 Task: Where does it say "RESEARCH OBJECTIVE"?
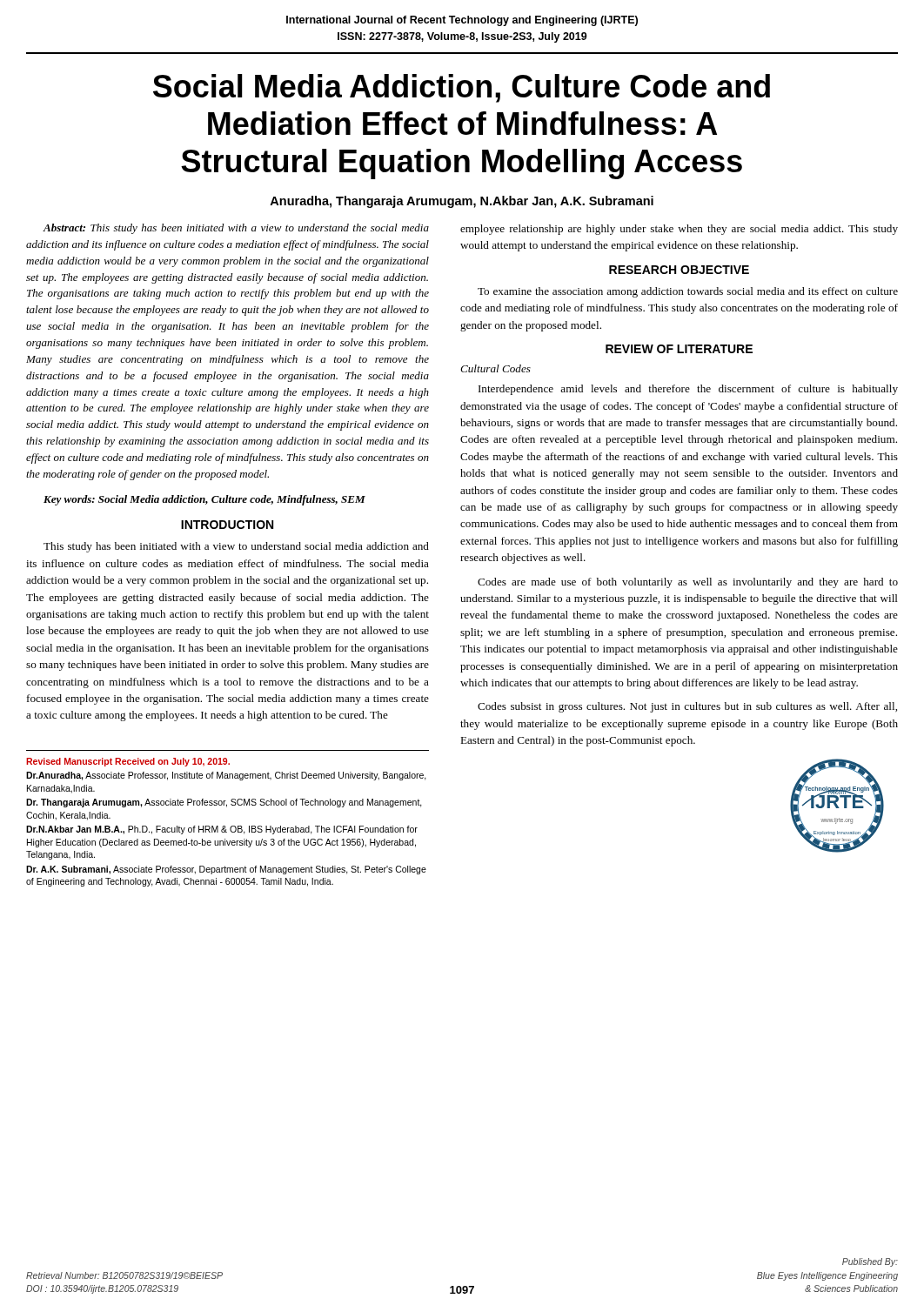click(x=679, y=270)
